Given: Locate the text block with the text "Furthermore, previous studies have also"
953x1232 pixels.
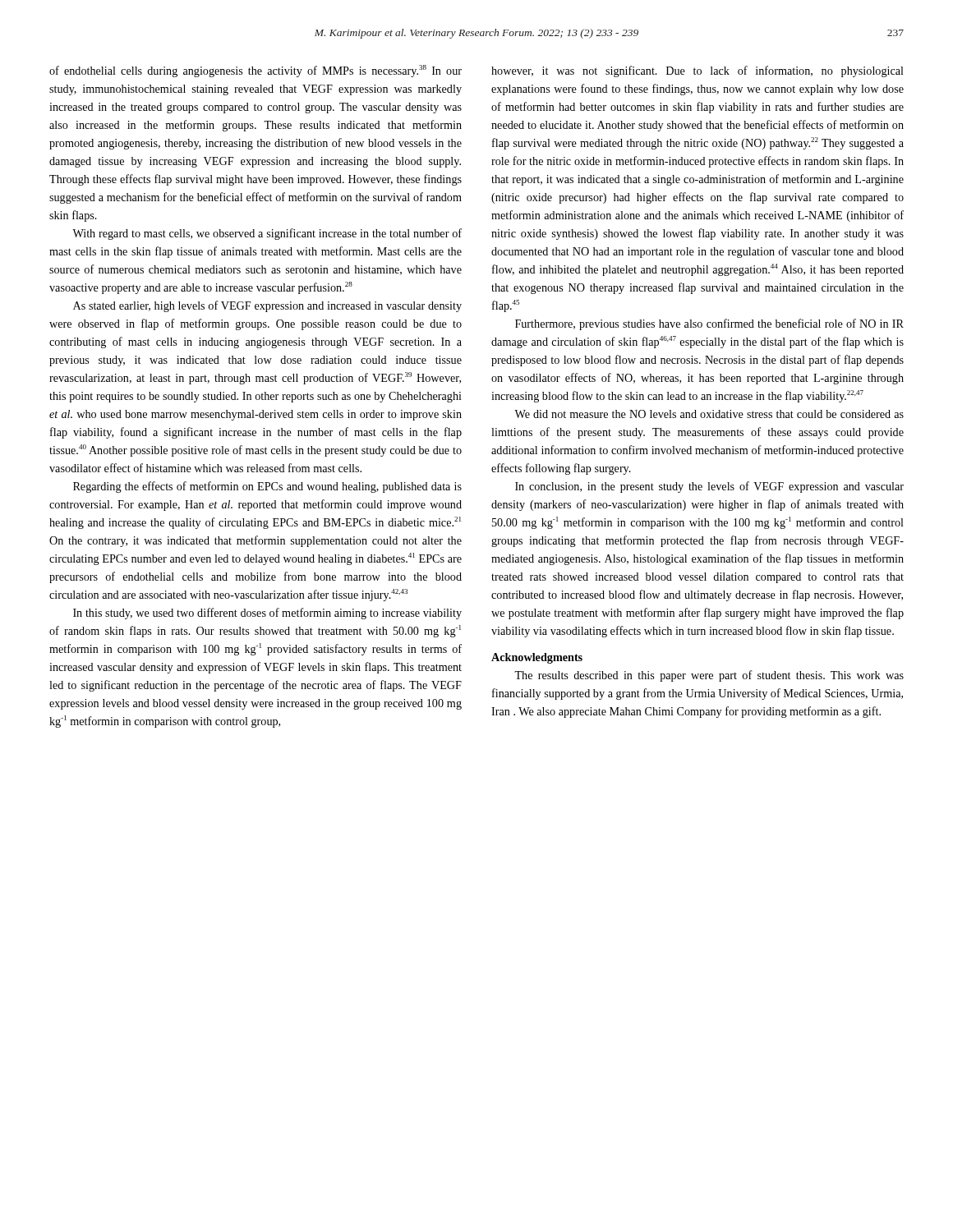Looking at the screenshot, I should (698, 360).
